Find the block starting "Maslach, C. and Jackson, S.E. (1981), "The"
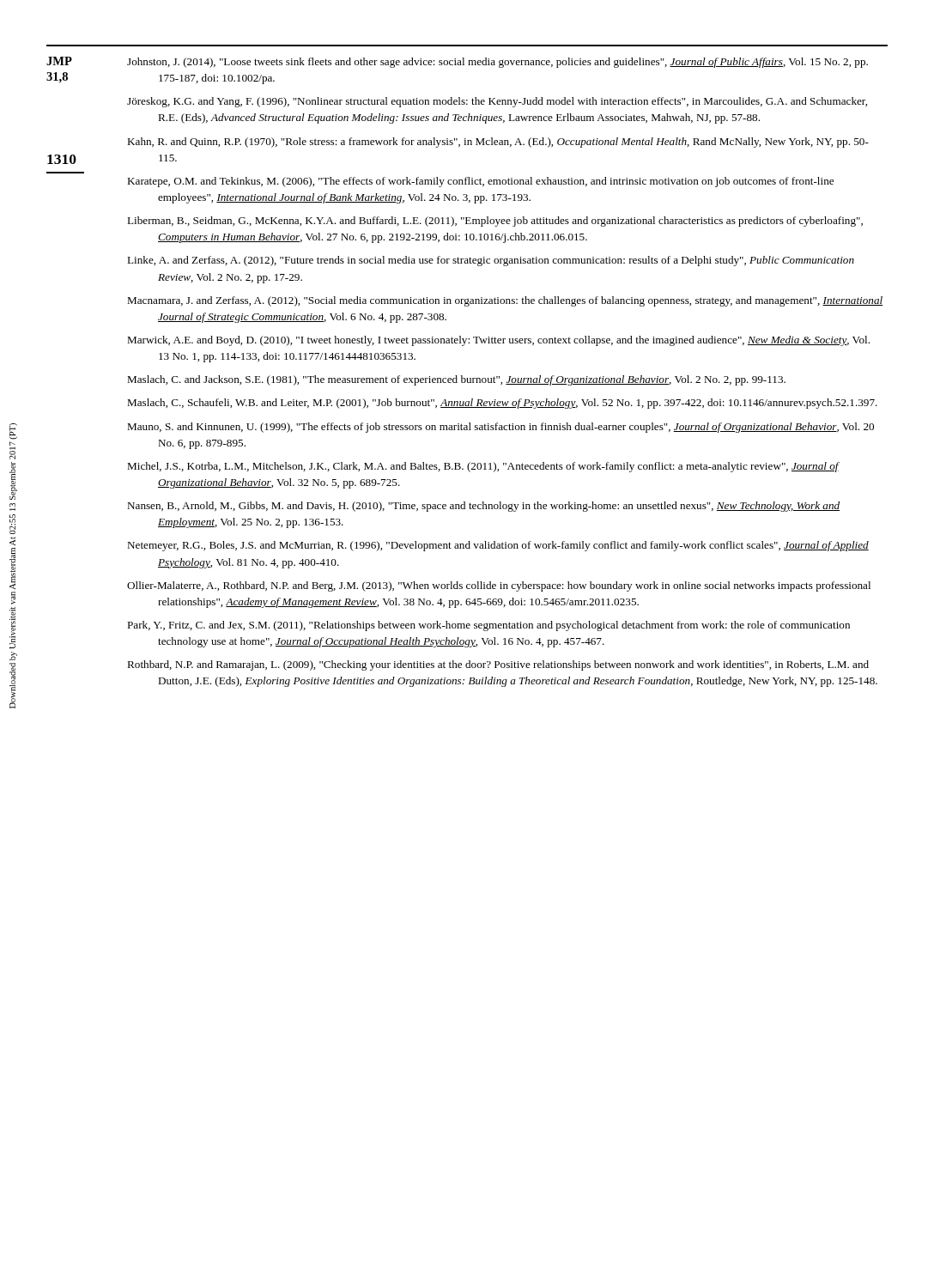Image resolution: width=934 pixels, height=1288 pixels. [457, 379]
